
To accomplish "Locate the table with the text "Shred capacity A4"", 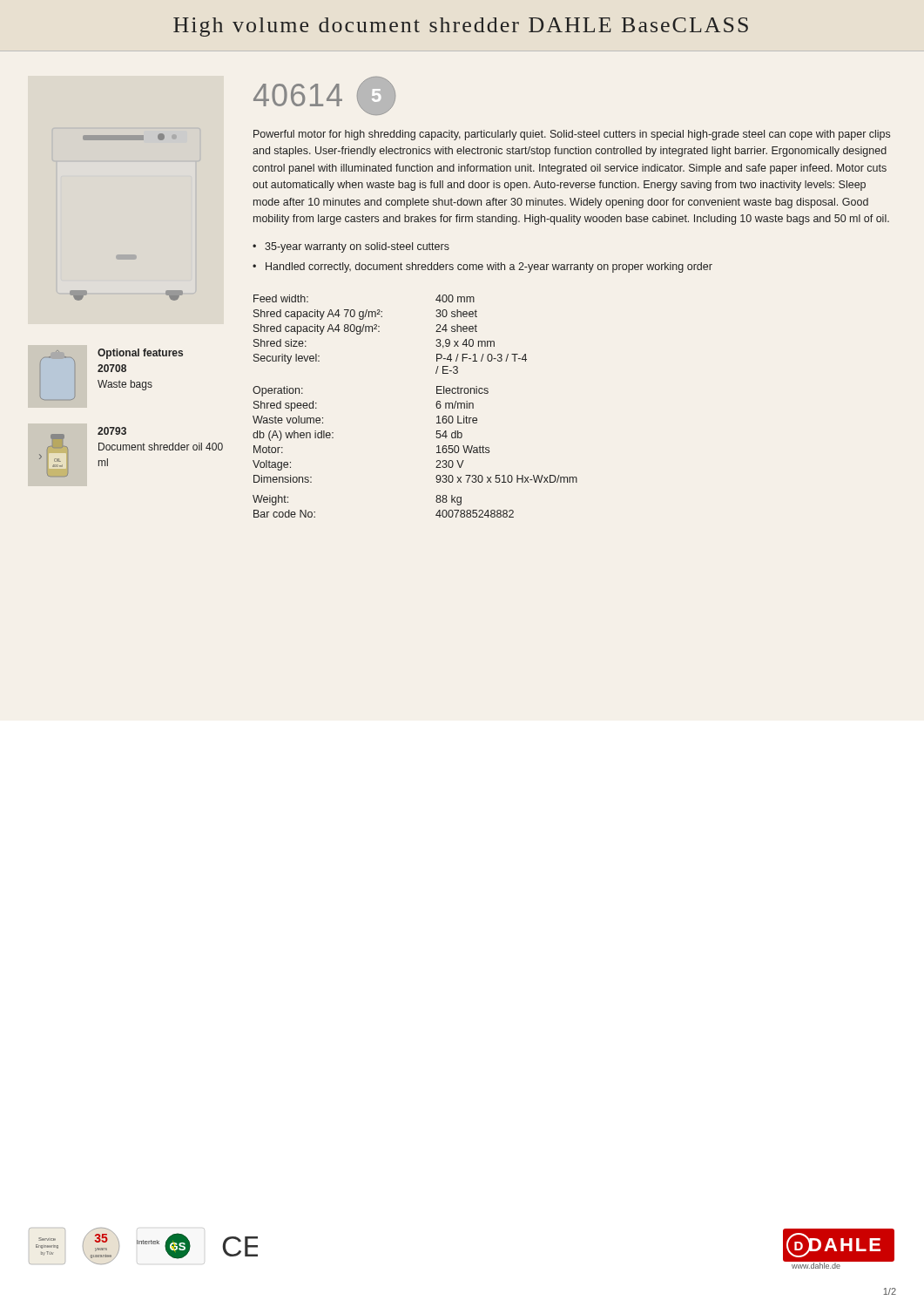I will tap(574, 406).
